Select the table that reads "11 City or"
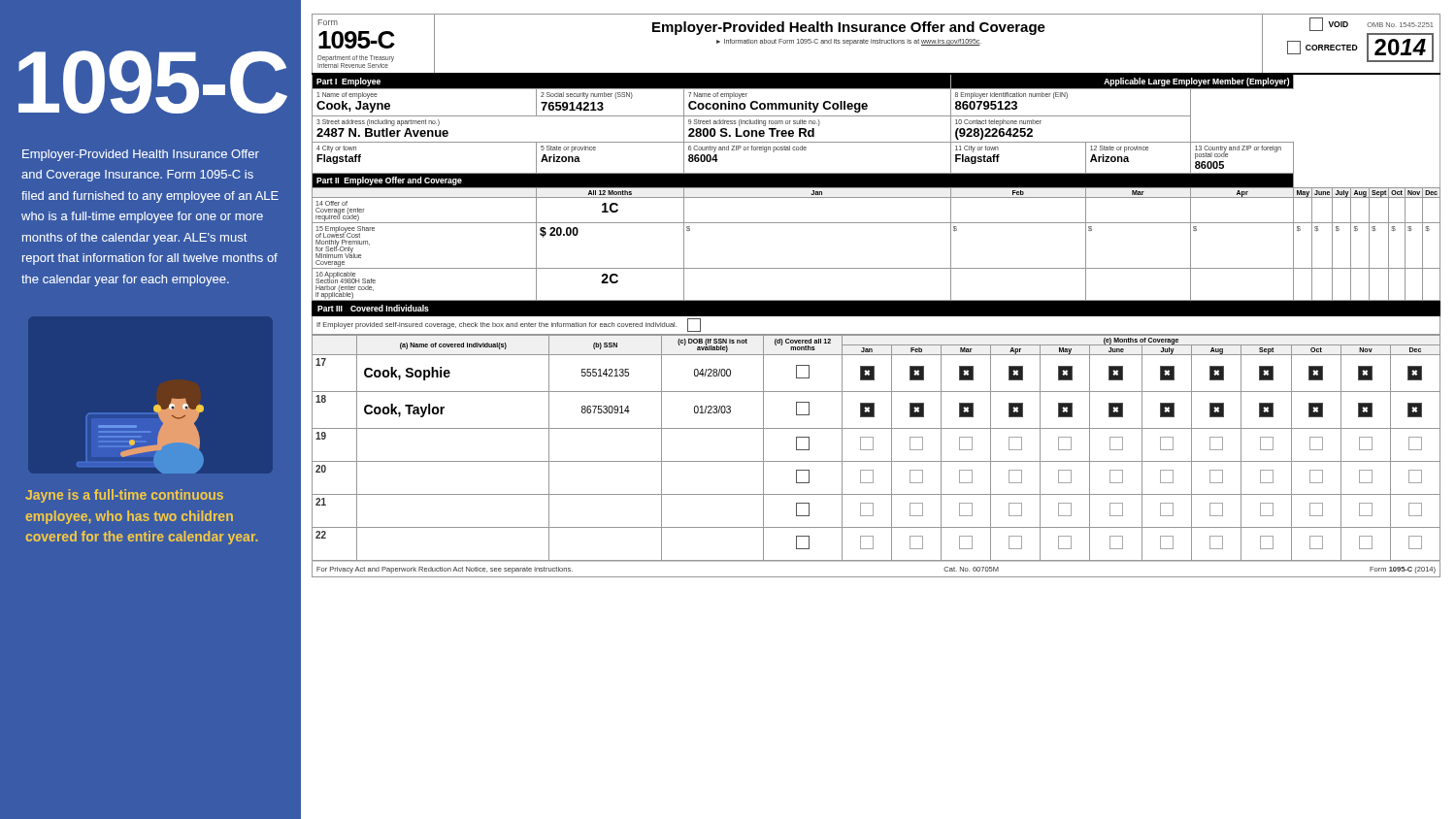 click(876, 187)
